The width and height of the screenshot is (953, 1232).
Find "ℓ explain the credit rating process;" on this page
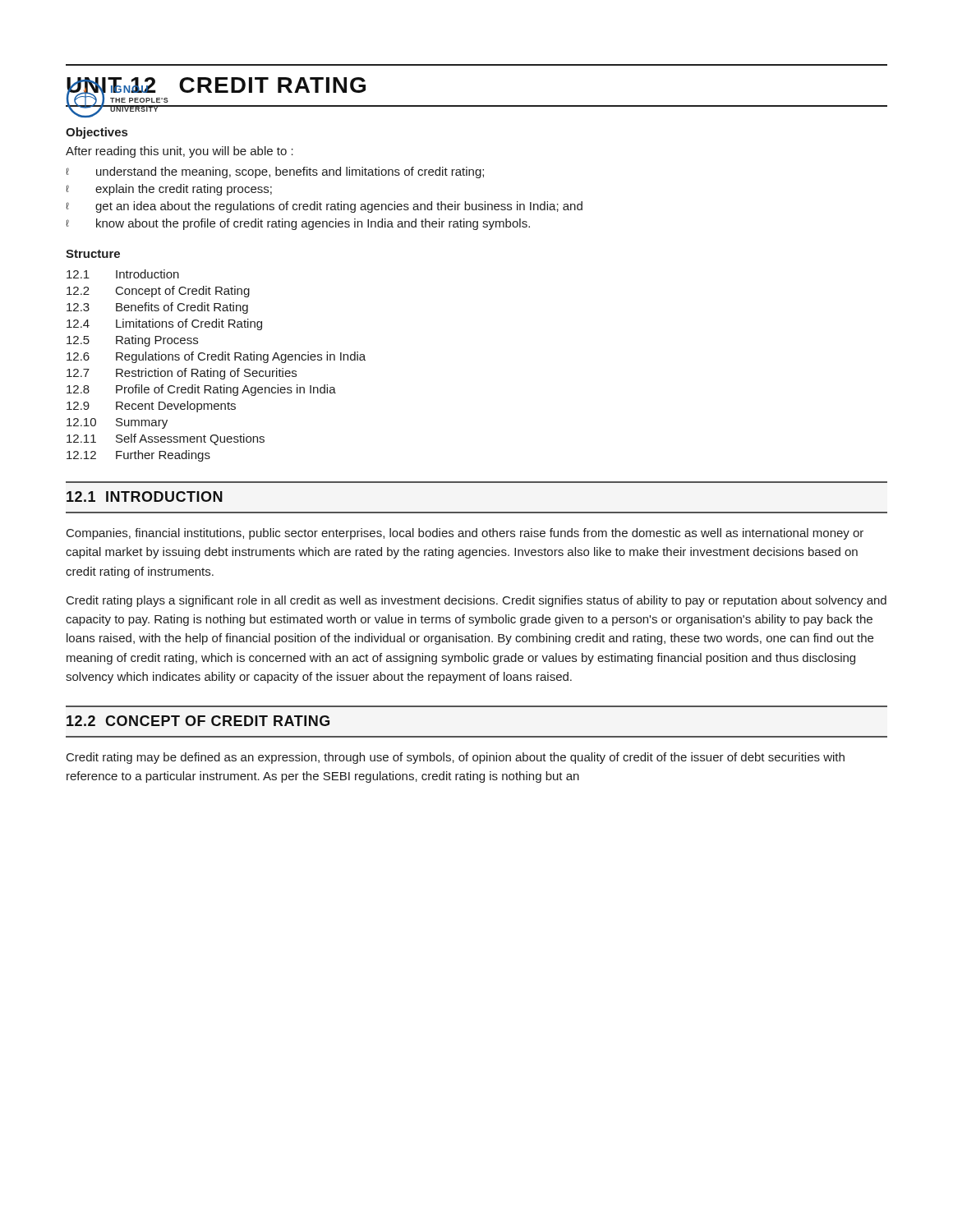[x=476, y=188]
